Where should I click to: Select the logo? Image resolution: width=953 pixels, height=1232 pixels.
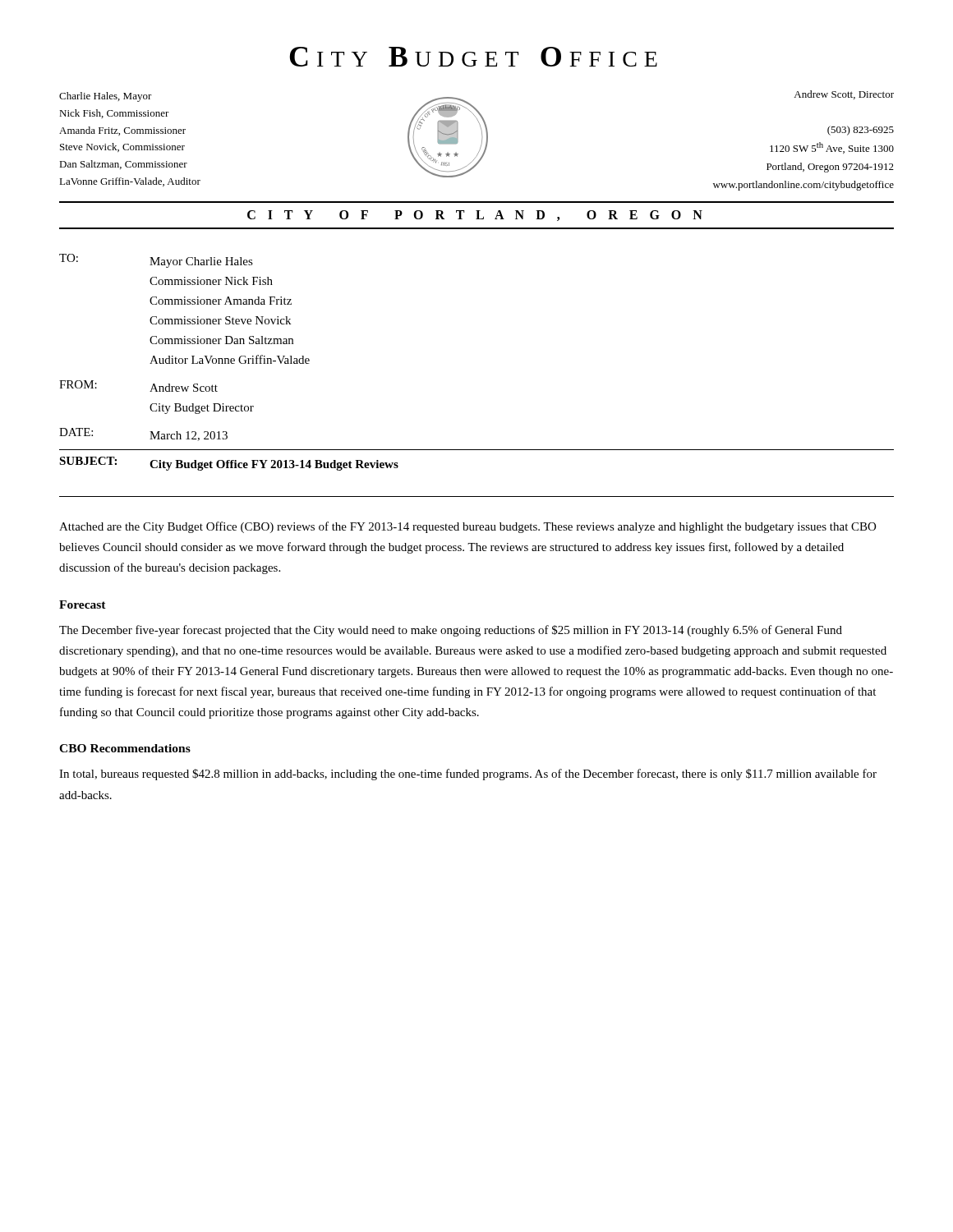pyautogui.click(x=448, y=139)
